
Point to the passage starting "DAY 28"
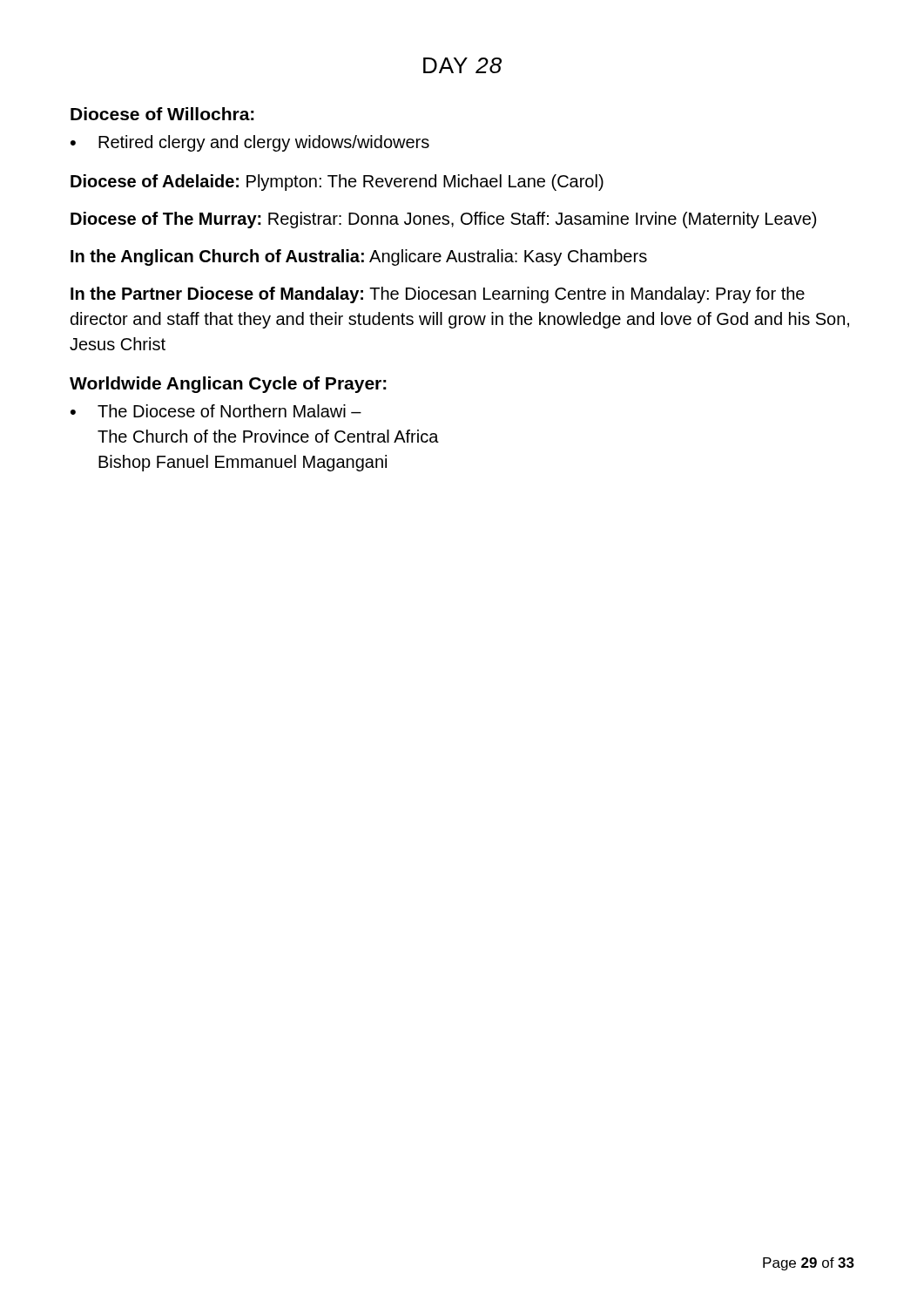coord(462,65)
